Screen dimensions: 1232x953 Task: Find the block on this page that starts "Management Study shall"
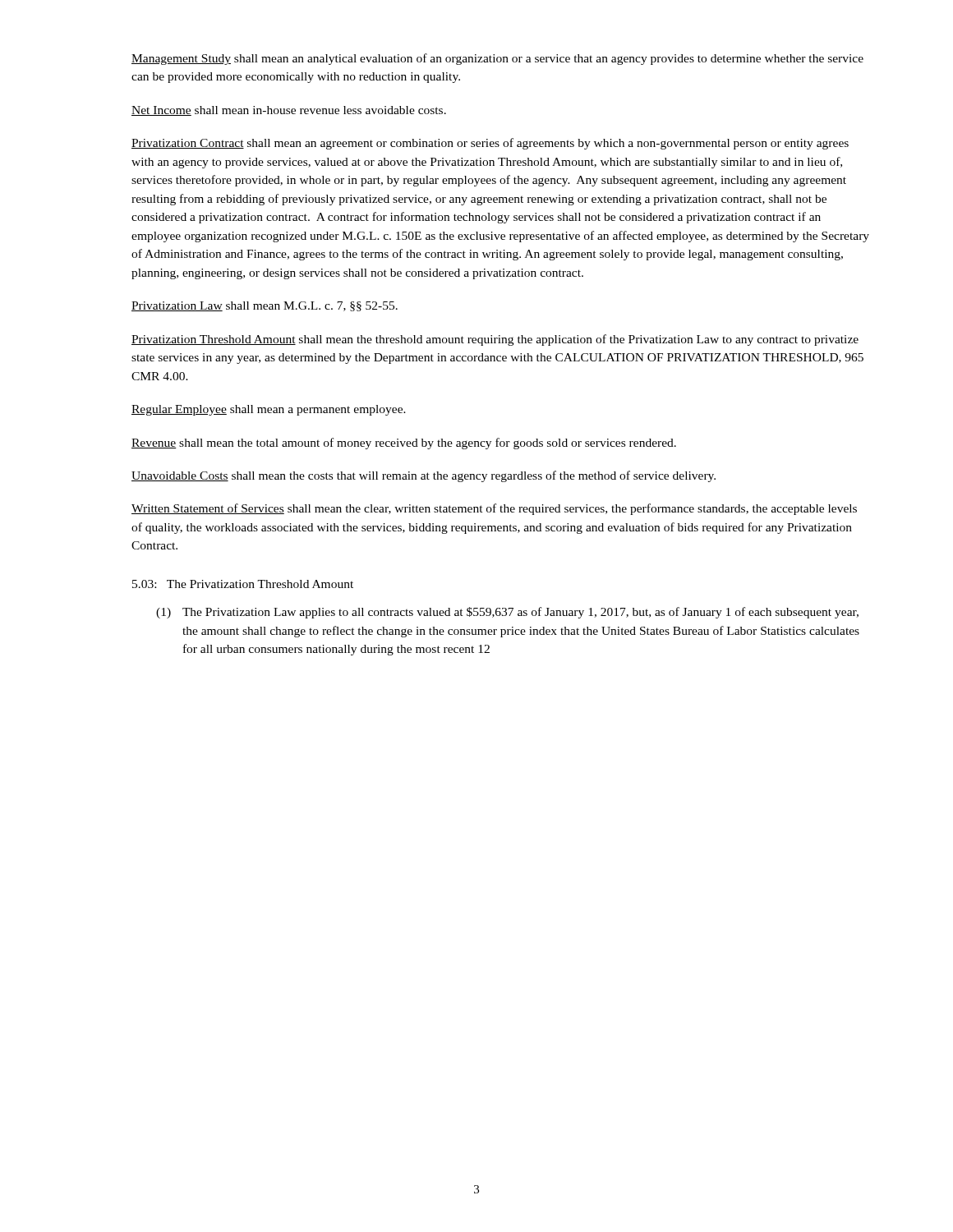pyautogui.click(x=497, y=67)
